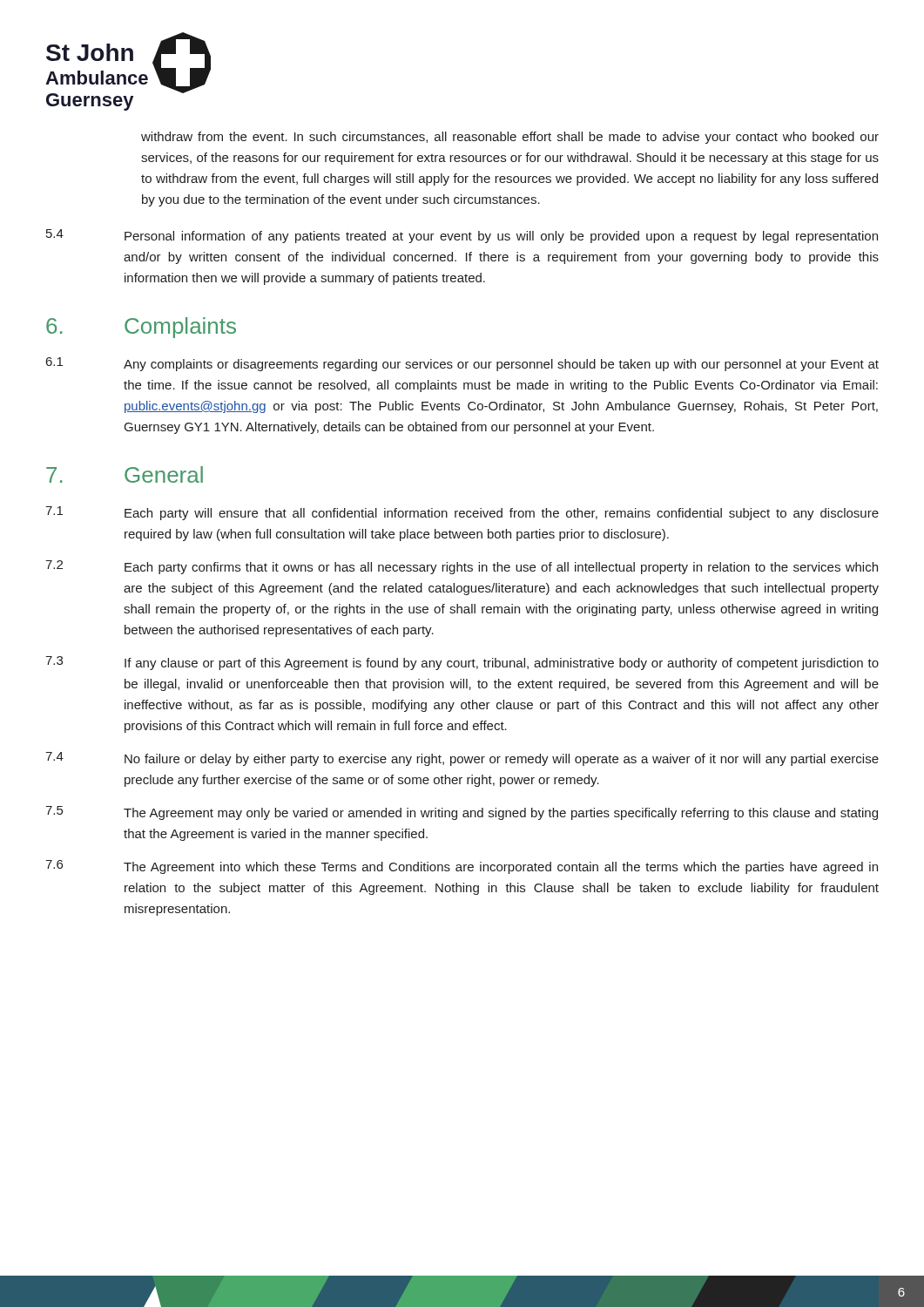Image resolution: width=924 pixels, height=1307 pixels.
Task: Click on the list item containing "7.5 The Agreement may only be"
Action: coord(462,823)
